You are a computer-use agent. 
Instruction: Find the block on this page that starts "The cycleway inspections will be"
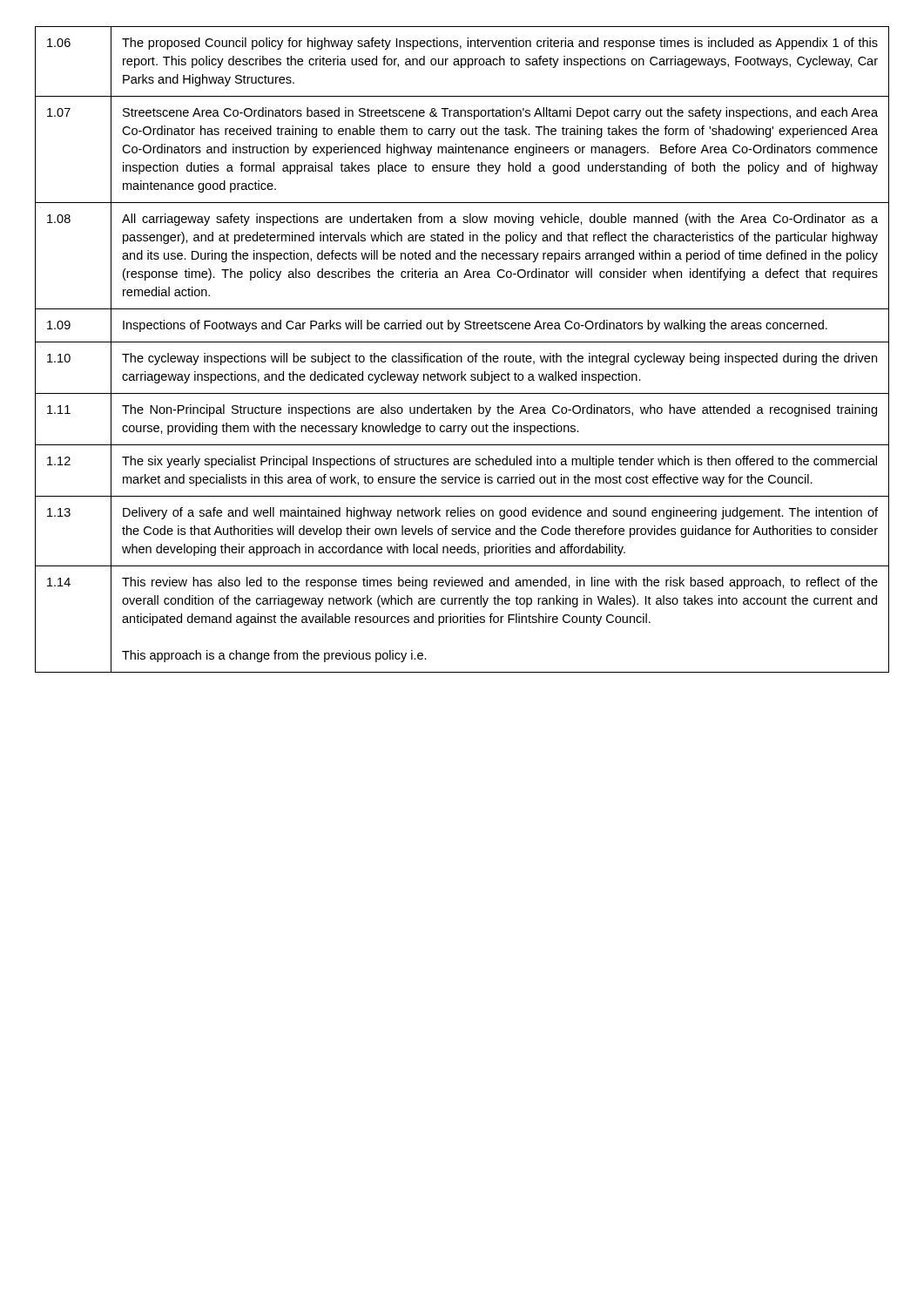[500, 367]
